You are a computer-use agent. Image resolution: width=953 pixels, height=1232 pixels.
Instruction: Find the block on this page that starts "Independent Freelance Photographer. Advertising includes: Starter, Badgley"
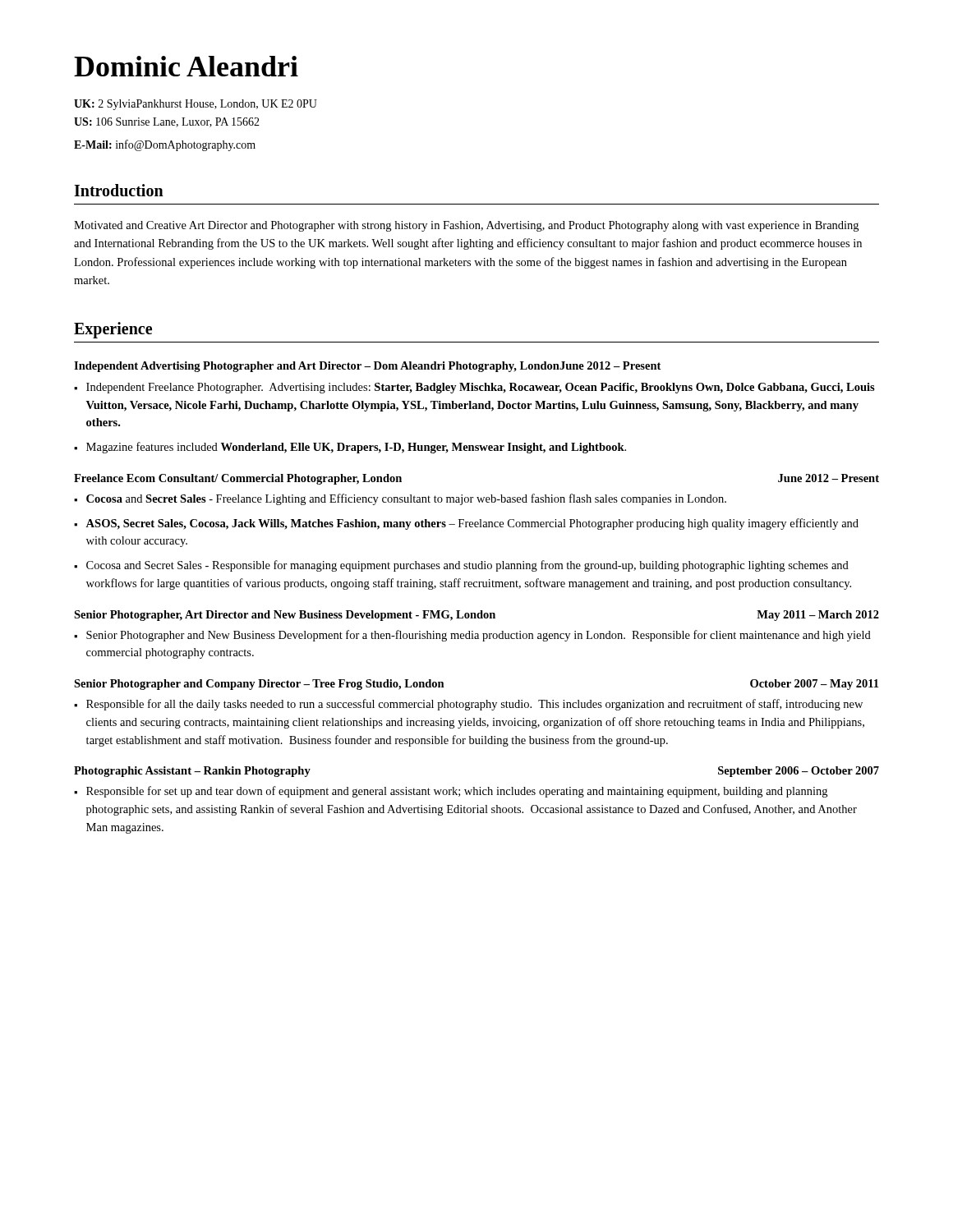pyautogui.click(x=476, y=405)
